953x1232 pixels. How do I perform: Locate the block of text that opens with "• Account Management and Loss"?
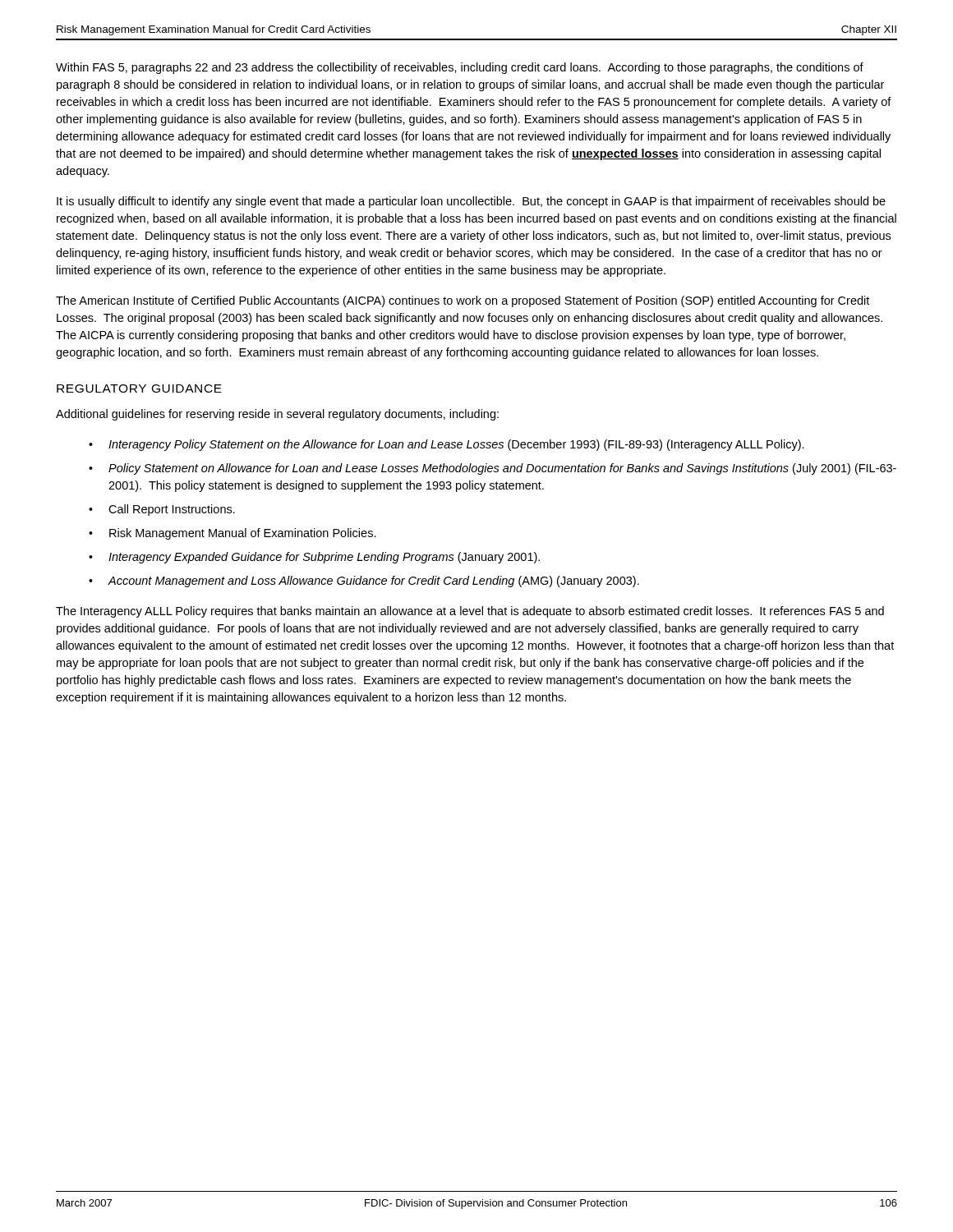tap(493, 581)
